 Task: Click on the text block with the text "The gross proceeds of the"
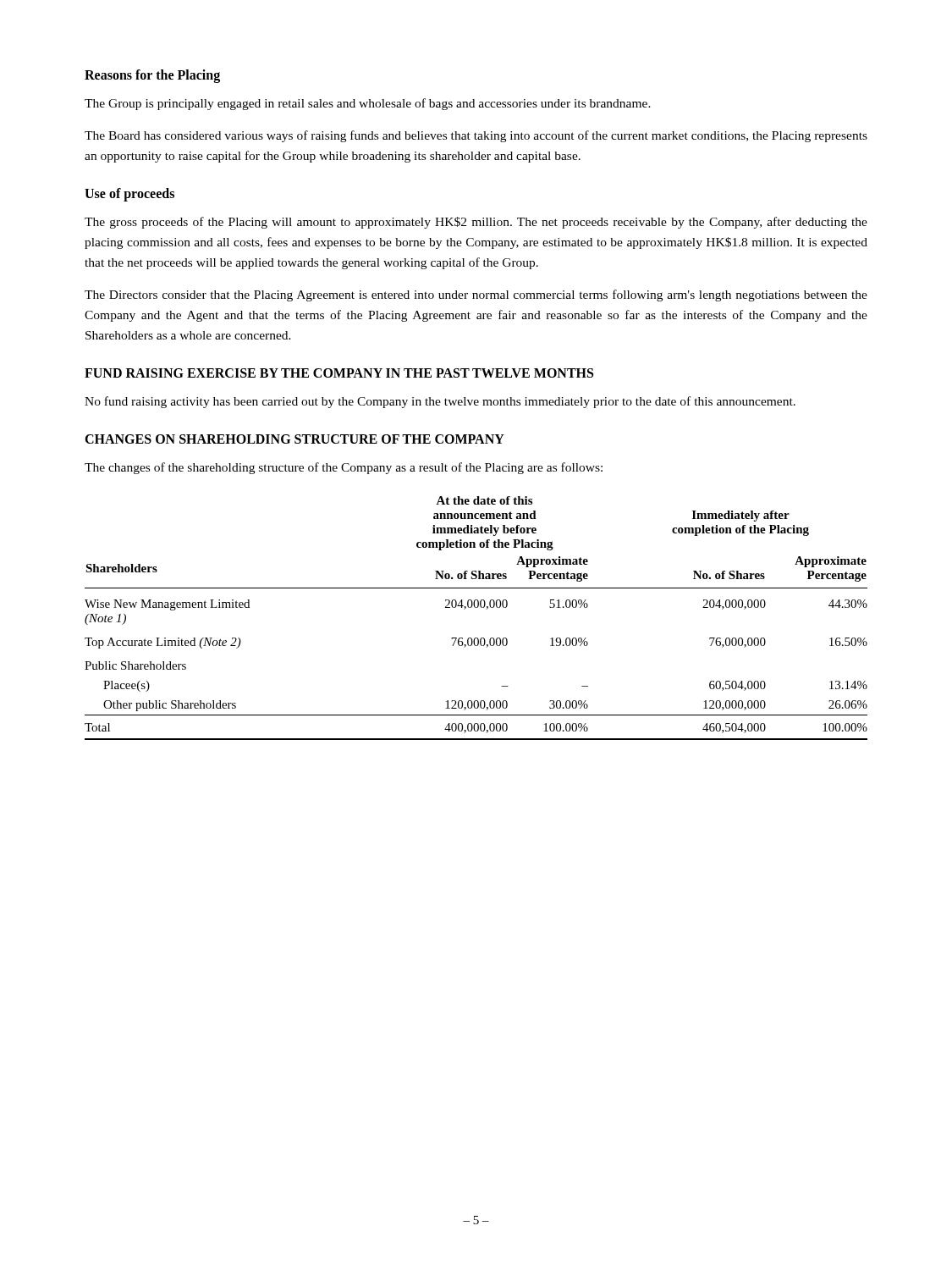[476, 242]
